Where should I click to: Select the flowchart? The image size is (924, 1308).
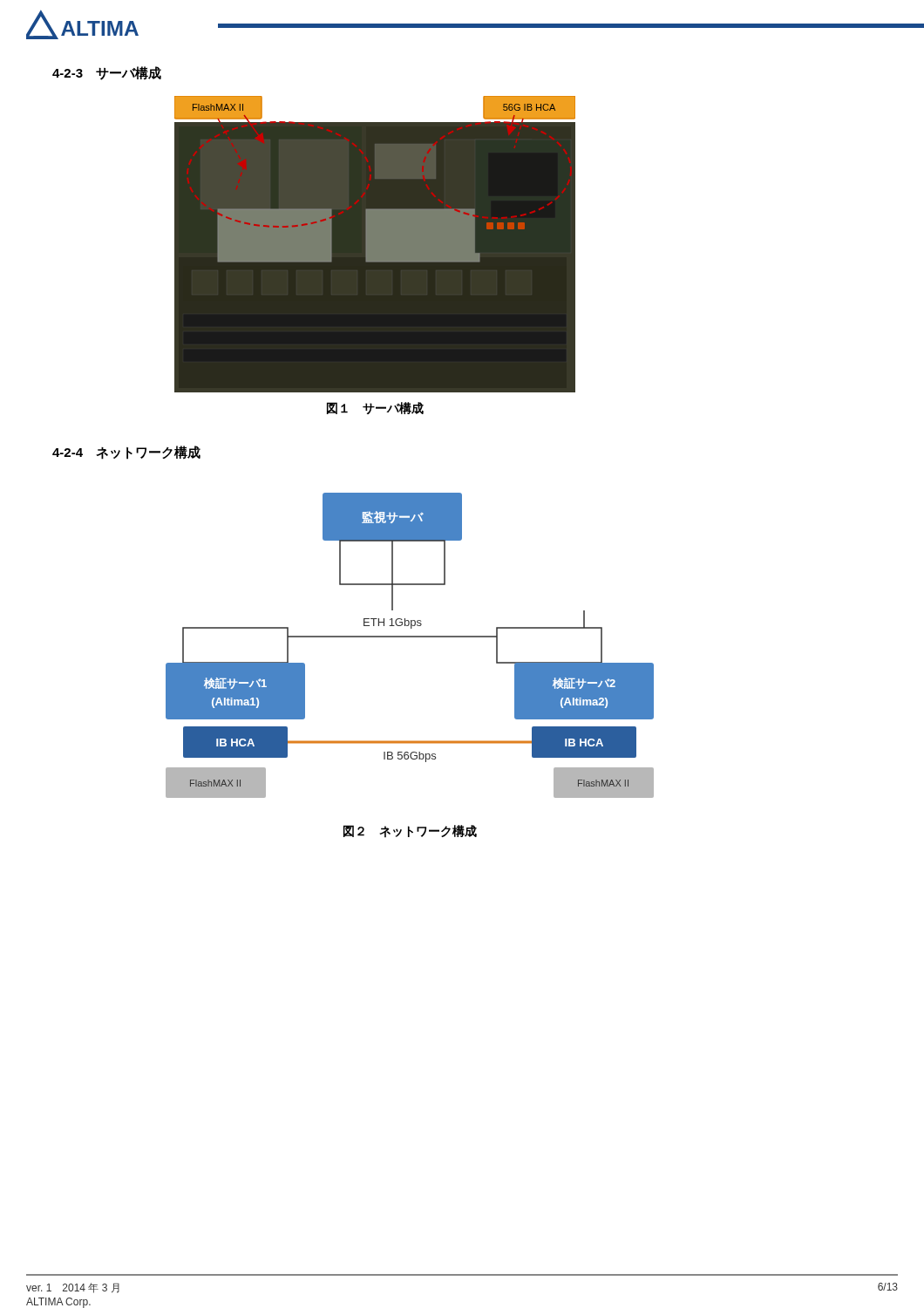point(410,650)
